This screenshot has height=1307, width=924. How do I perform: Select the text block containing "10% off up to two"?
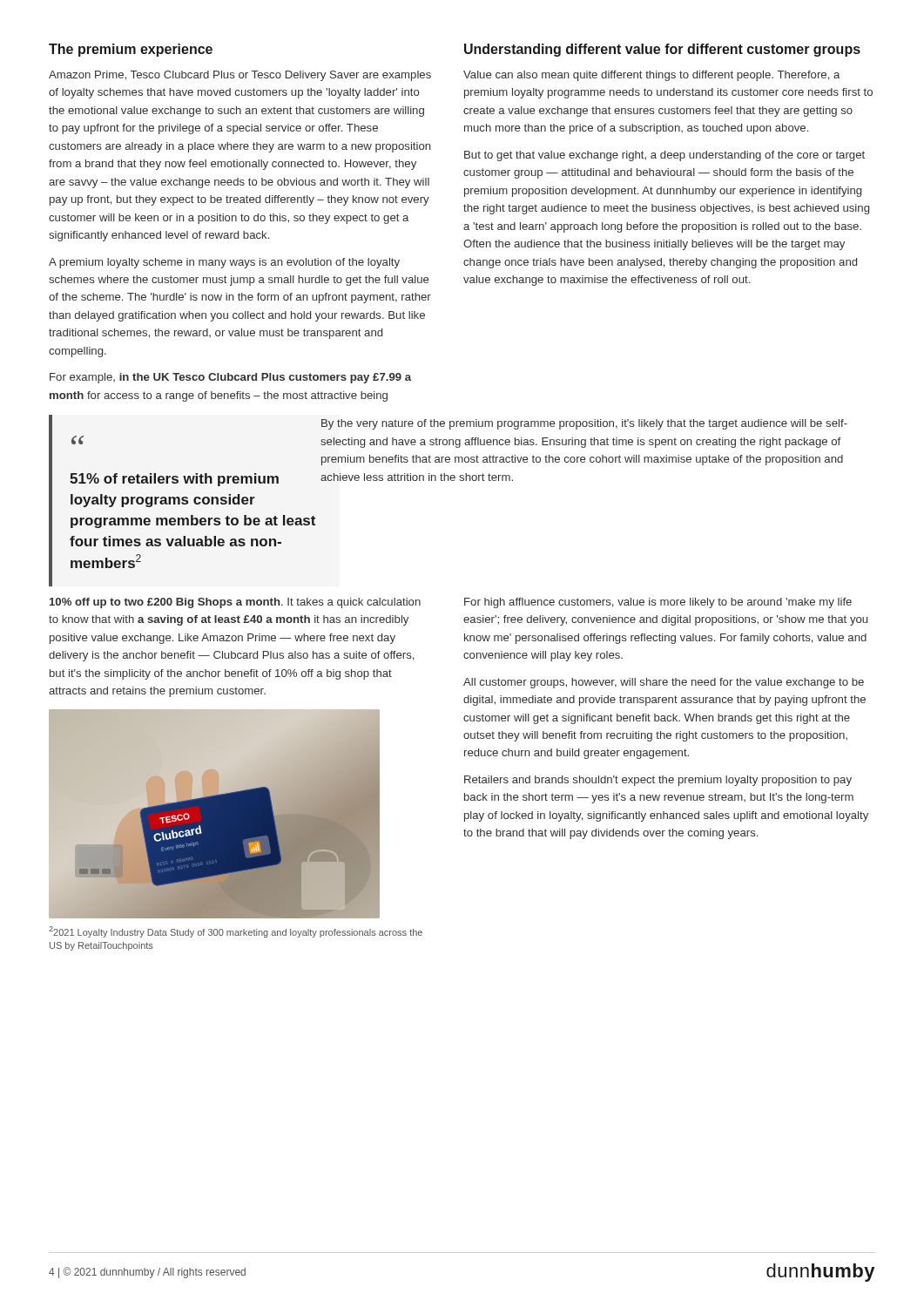point(240,647)
